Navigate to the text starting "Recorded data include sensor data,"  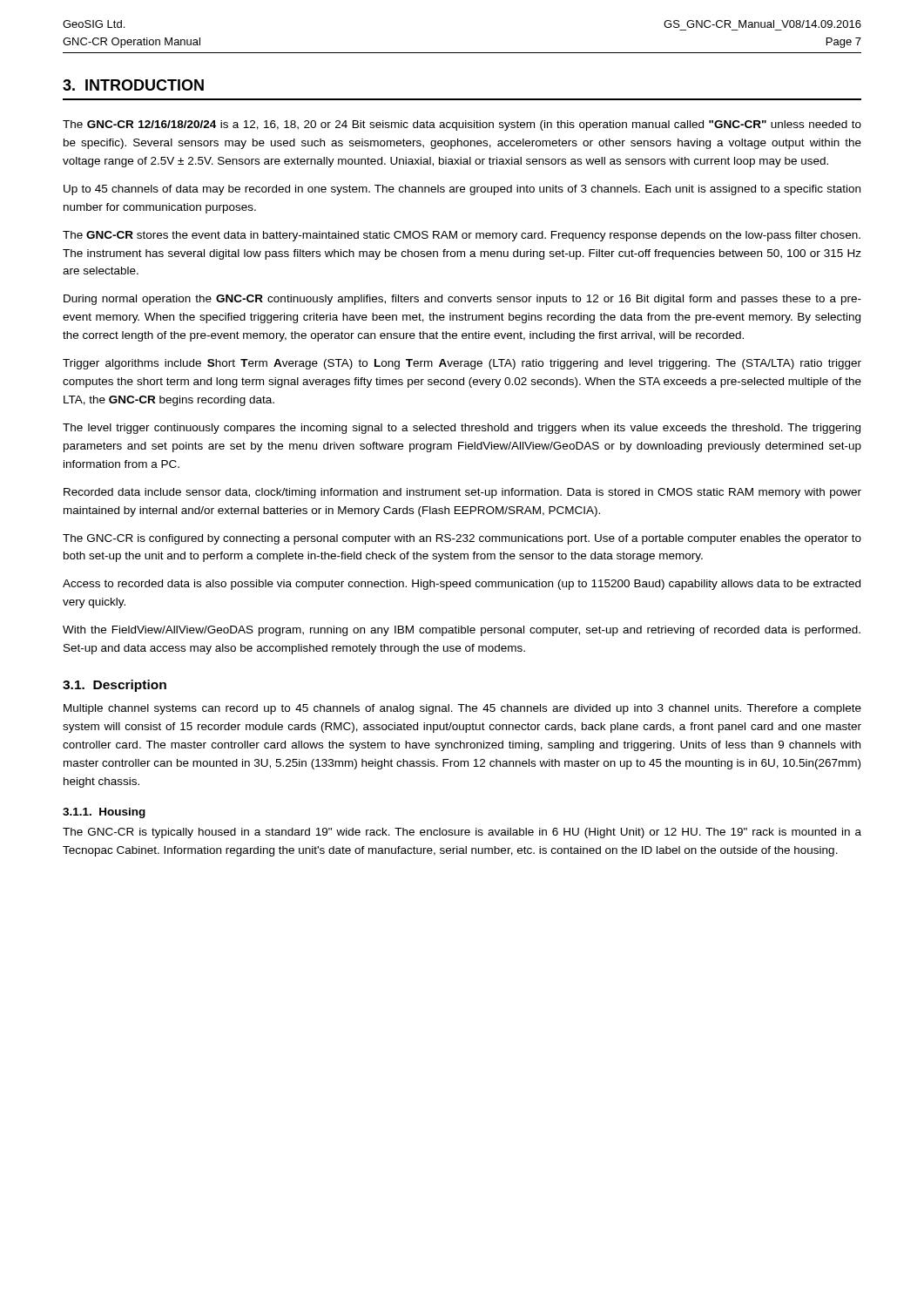[462, 502]
